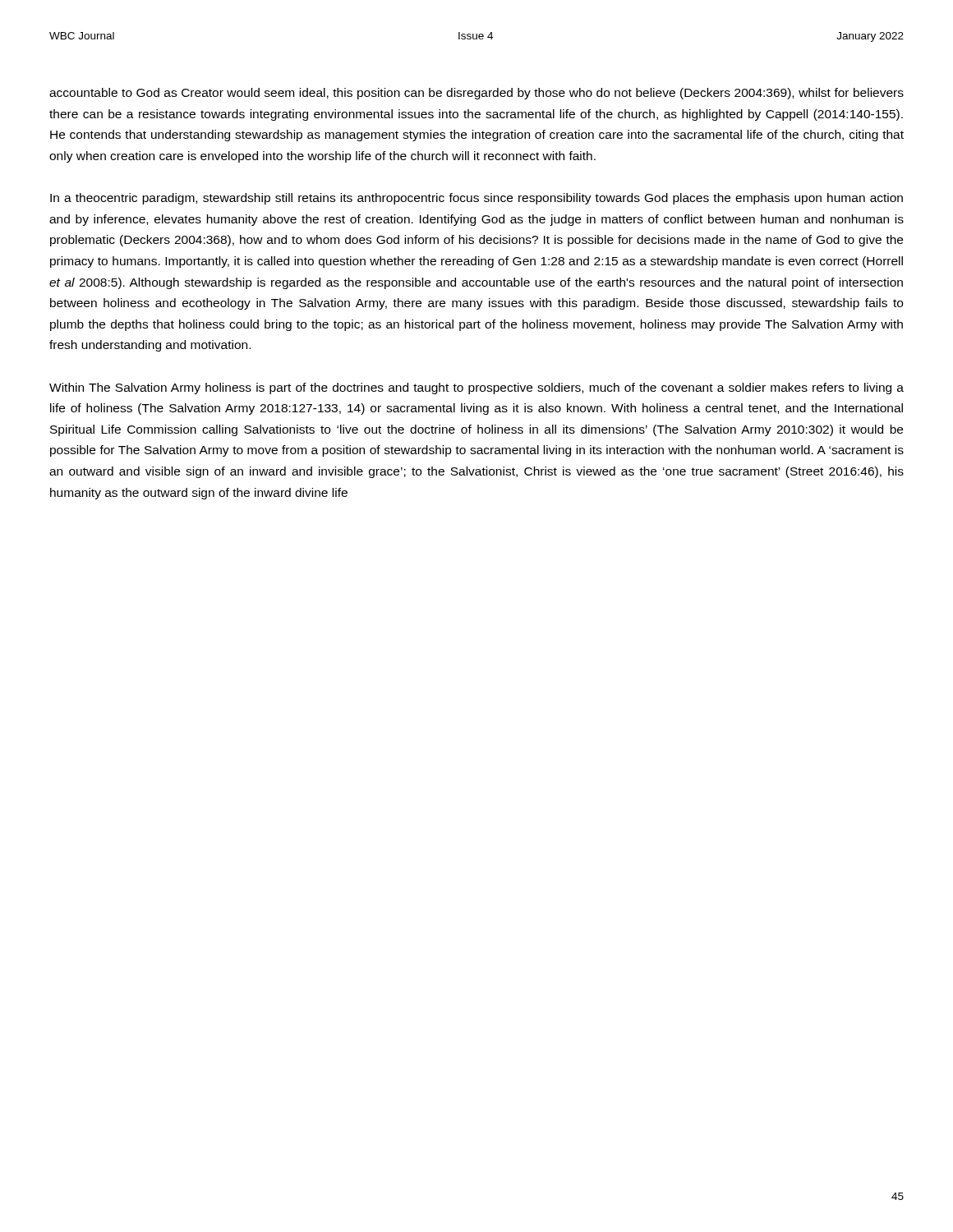Locate the text block containing "In a theocentric paradigm,"
The image size is (953, 1232).
(476, 271)
